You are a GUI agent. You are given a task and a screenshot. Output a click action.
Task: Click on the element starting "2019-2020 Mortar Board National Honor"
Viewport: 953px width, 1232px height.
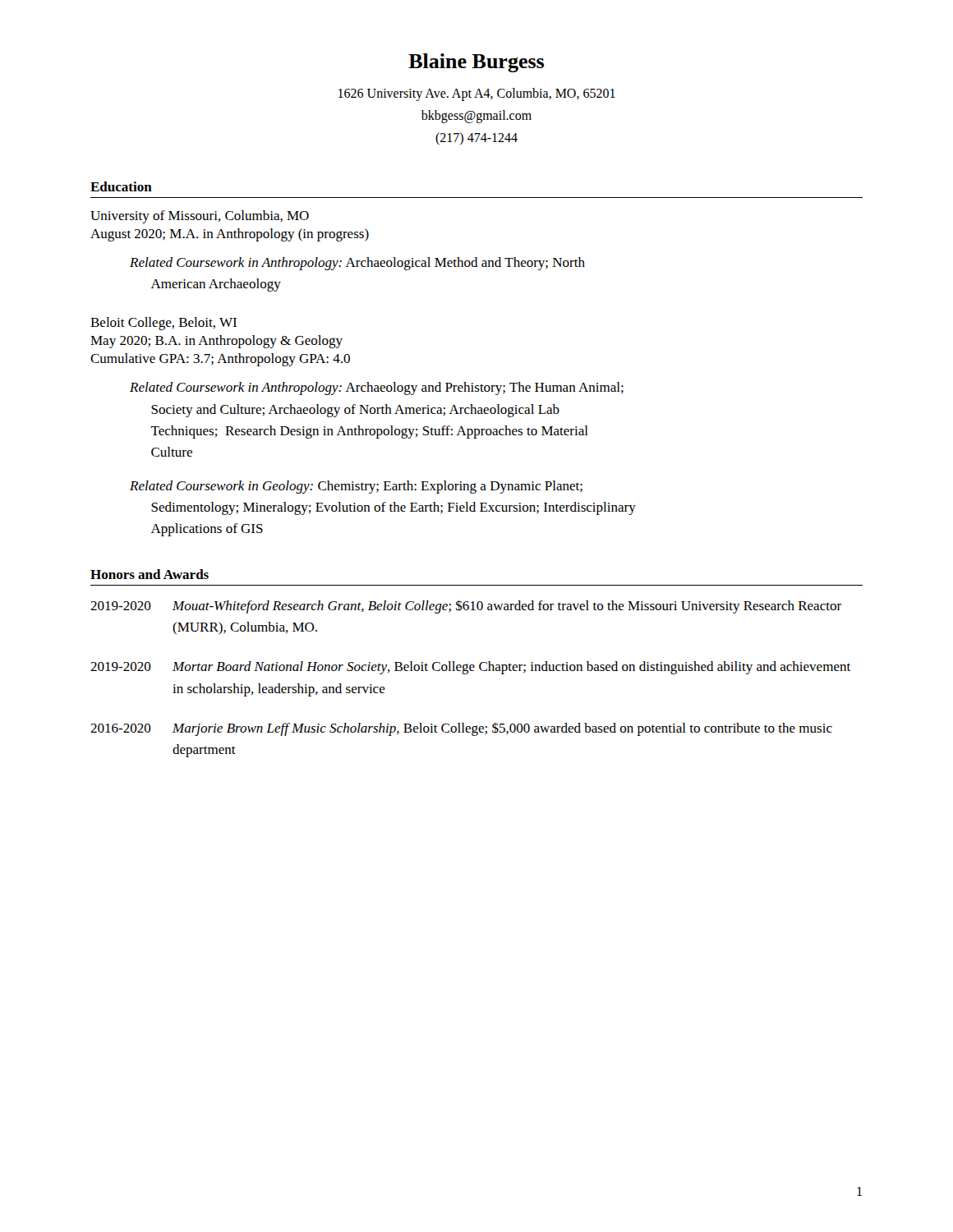(476, 678)
